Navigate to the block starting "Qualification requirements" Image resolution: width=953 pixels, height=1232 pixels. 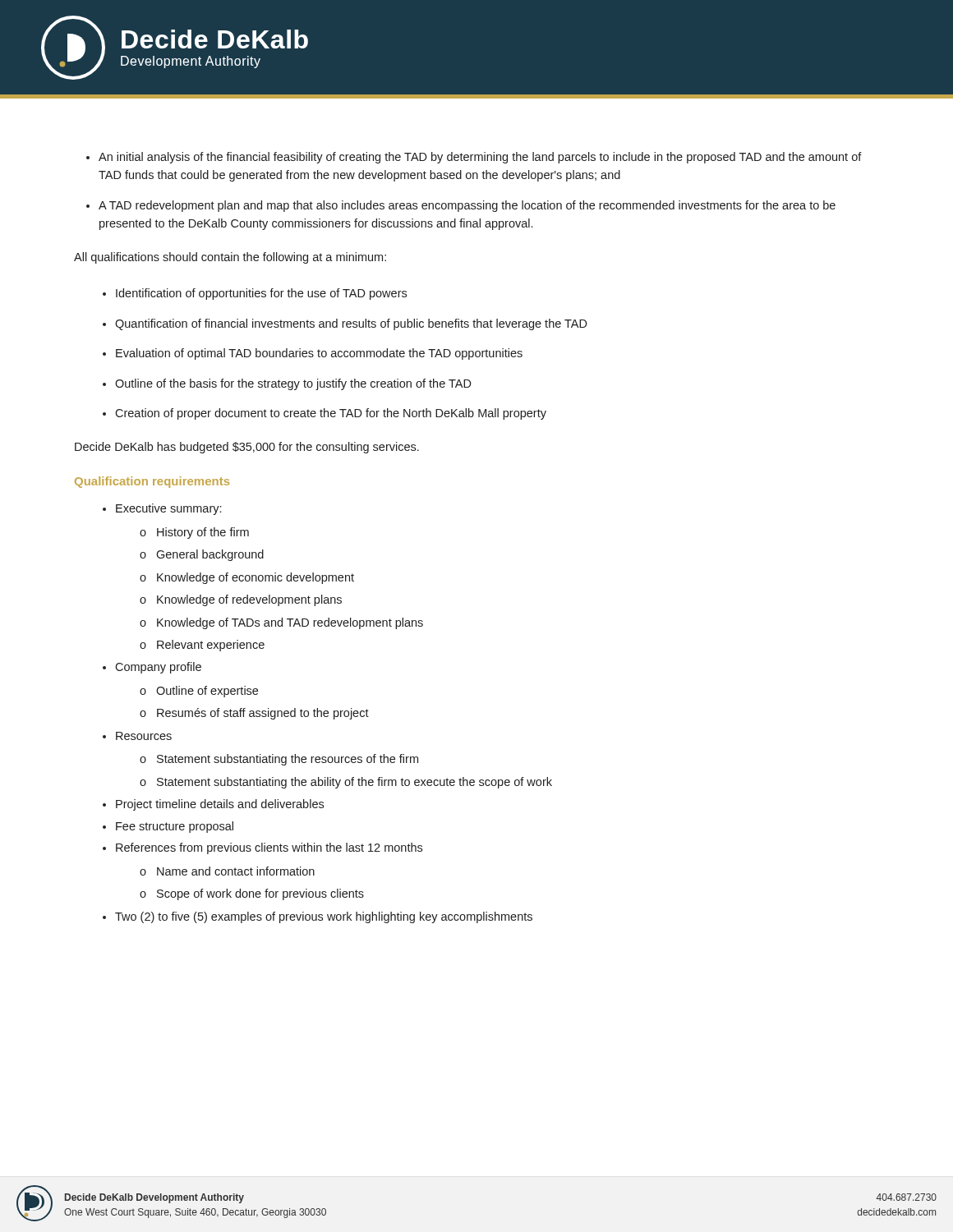coord(152,481)
